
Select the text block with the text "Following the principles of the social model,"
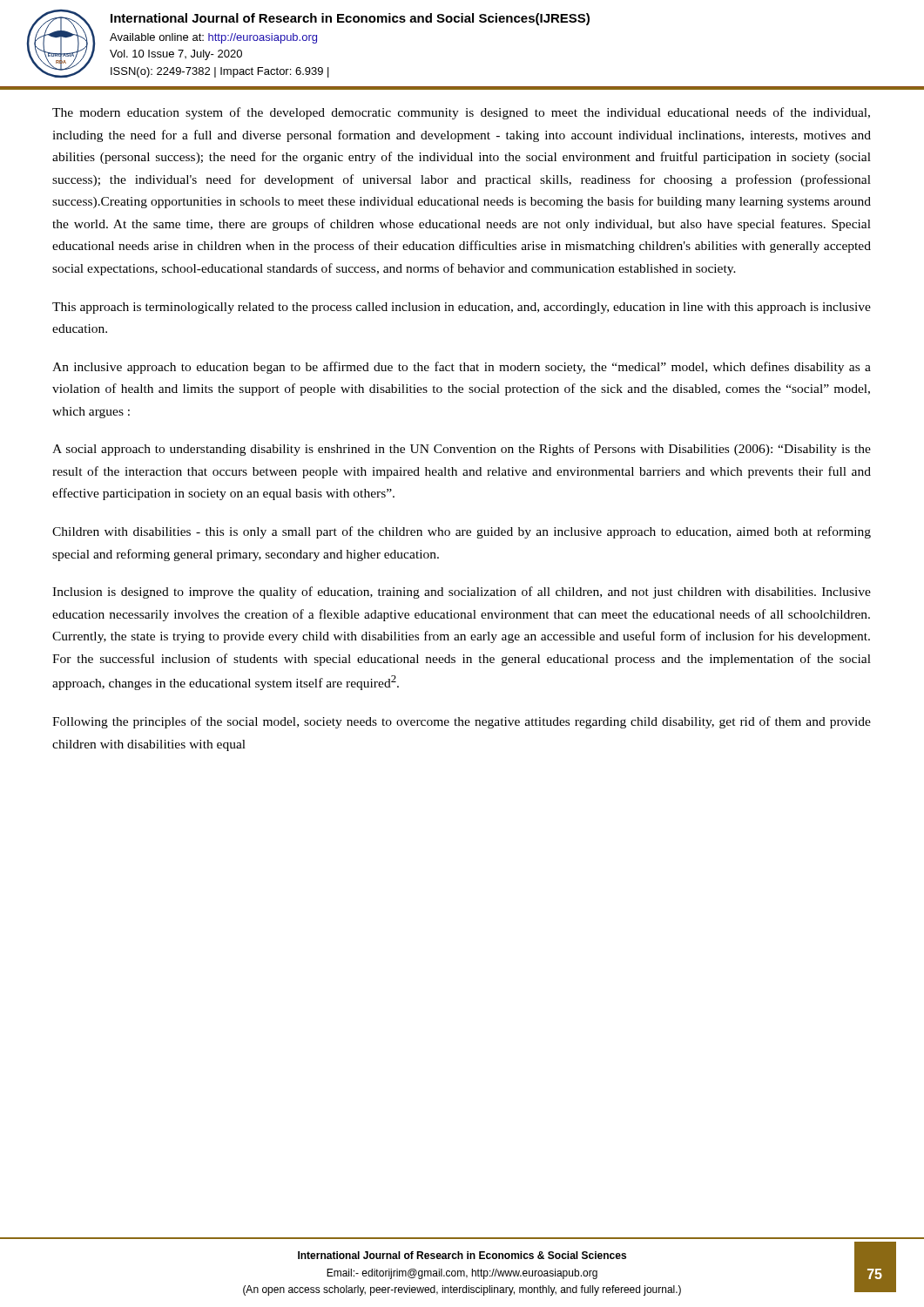[462, 733]
